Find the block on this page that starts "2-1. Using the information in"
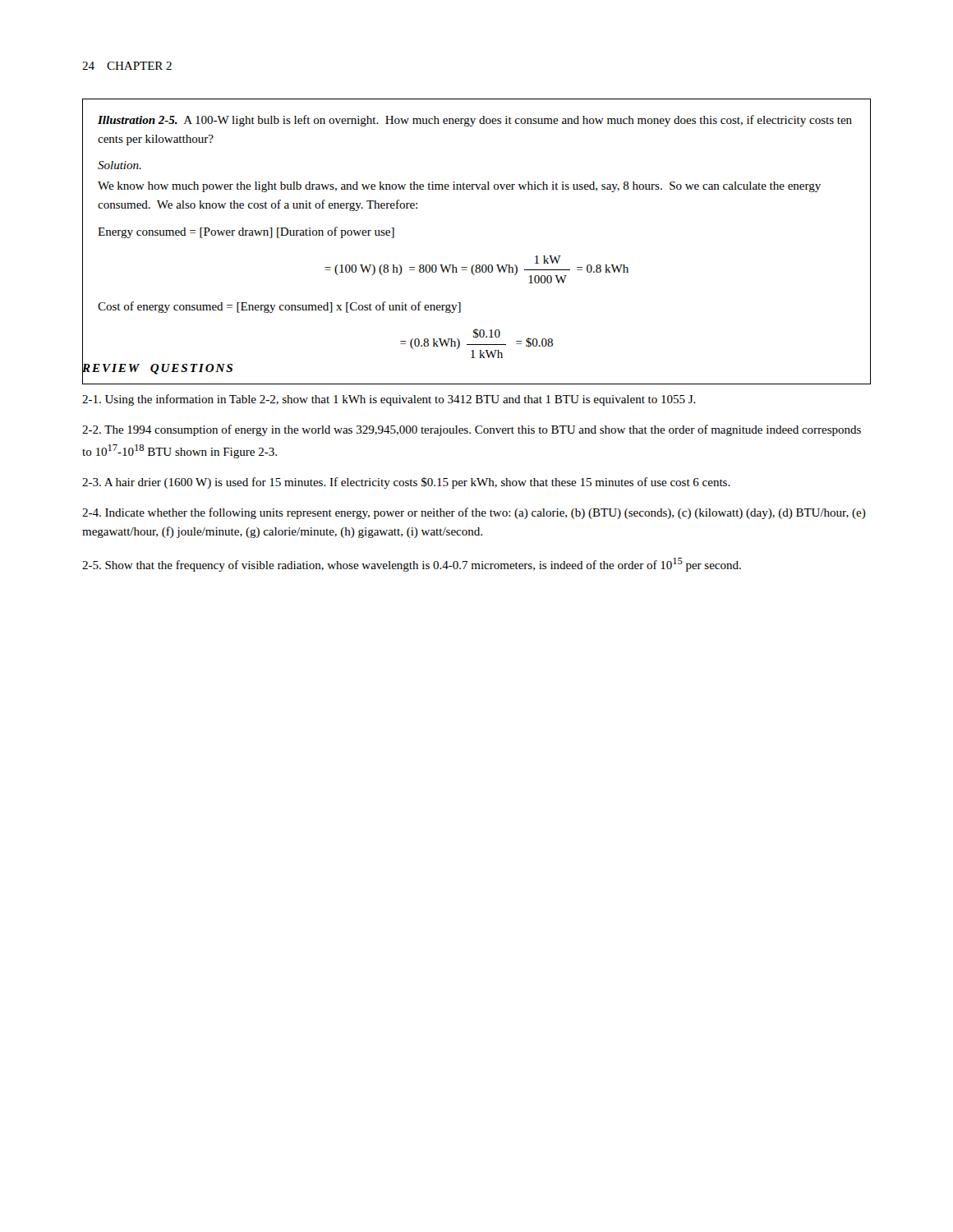 click(389, 399)
